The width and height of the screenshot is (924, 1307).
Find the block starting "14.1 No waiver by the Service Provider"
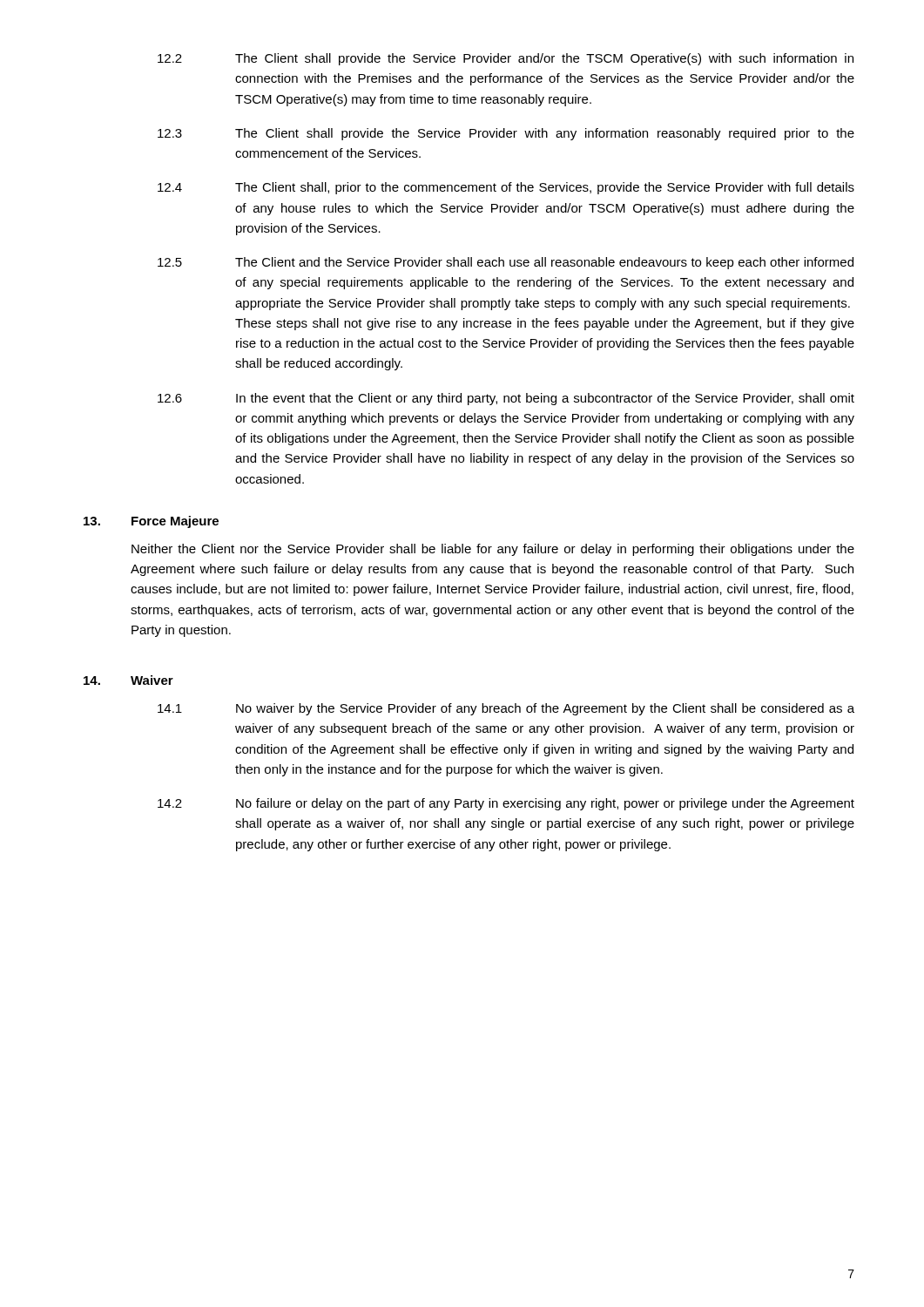point(492,738)
